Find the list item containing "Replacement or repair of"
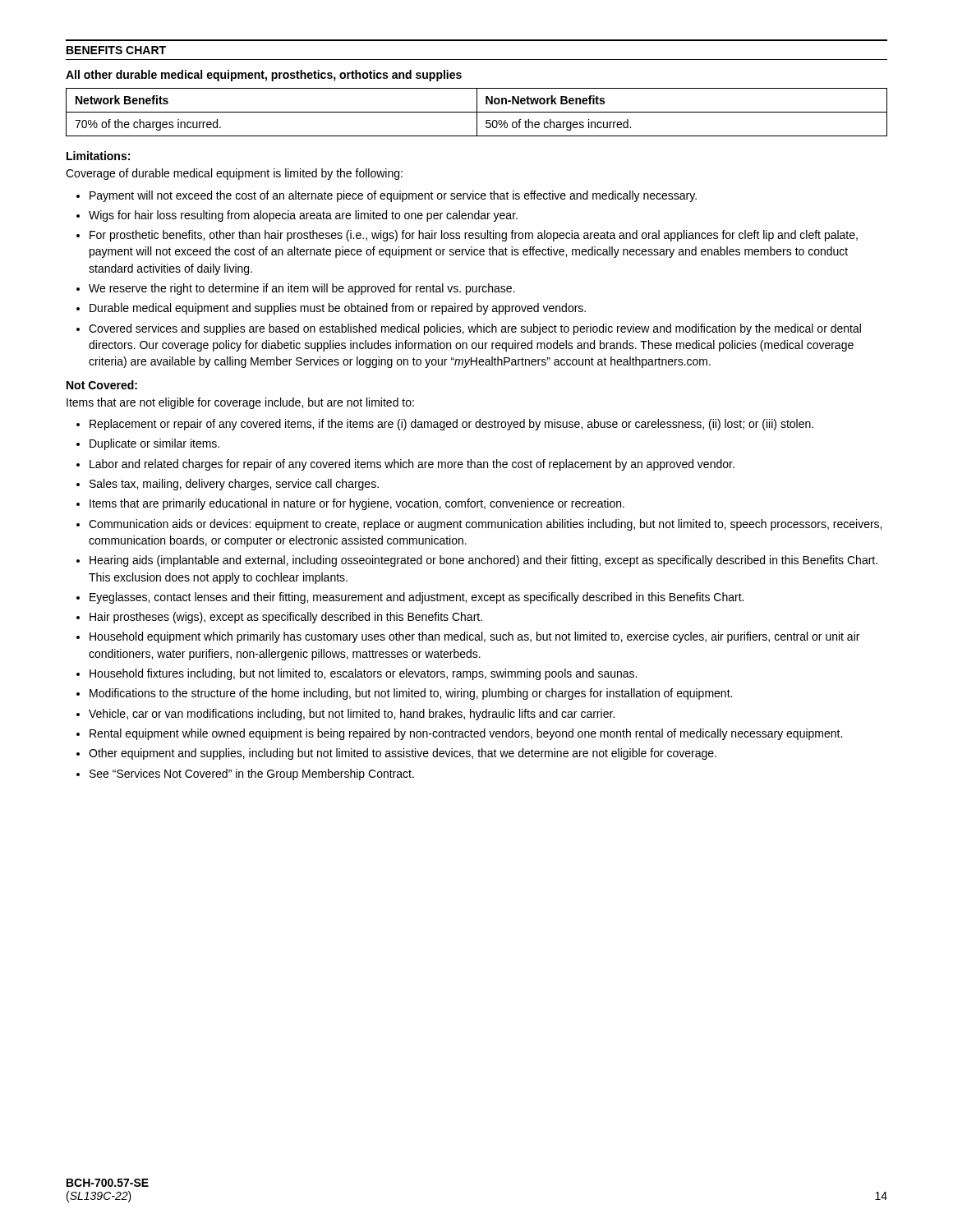 (x=451, y=424)
